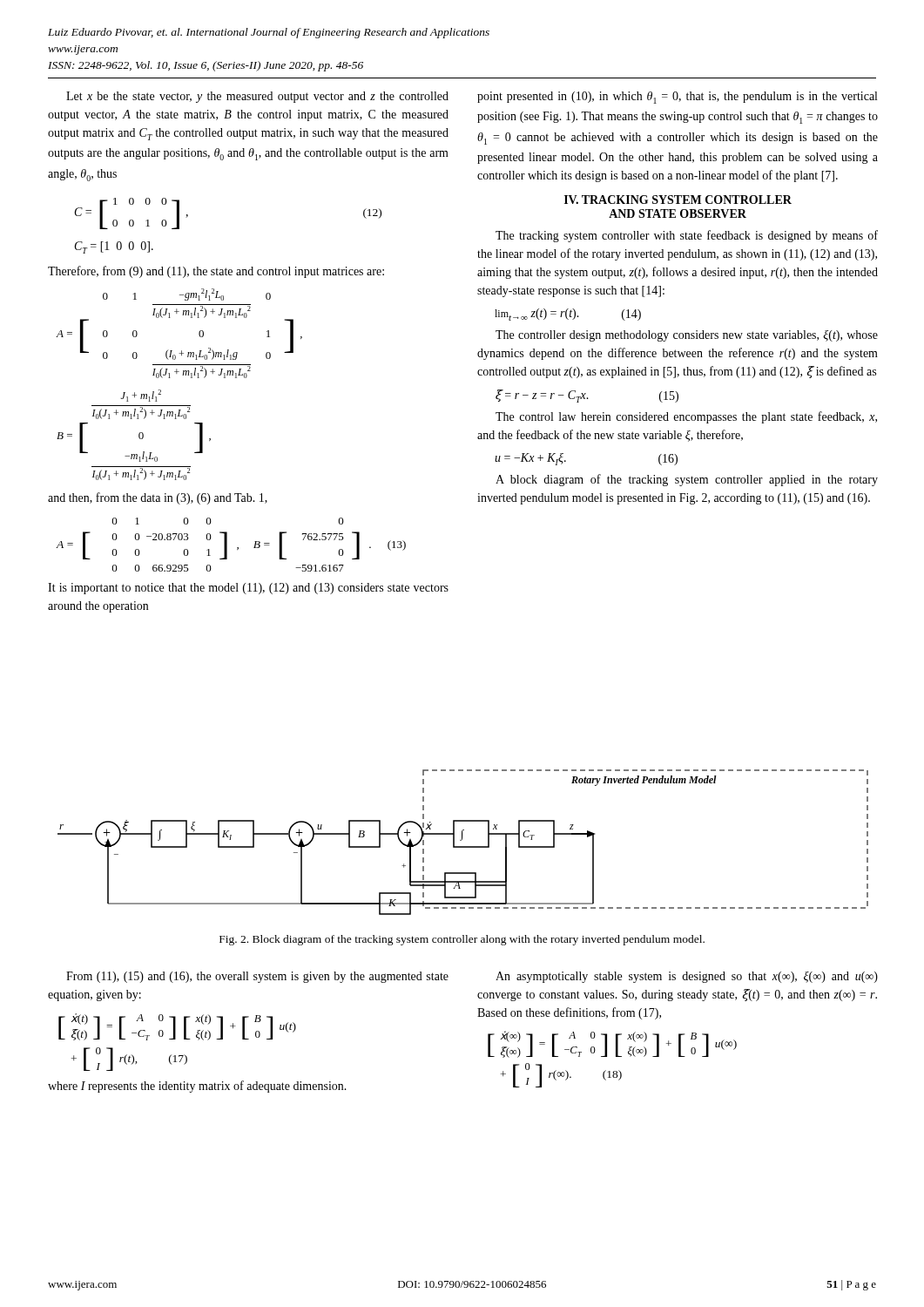Find the element starting "The tracking system controller with state feedback is"
The width and height of the screenshot is (924, 1307).
[678, 263]
